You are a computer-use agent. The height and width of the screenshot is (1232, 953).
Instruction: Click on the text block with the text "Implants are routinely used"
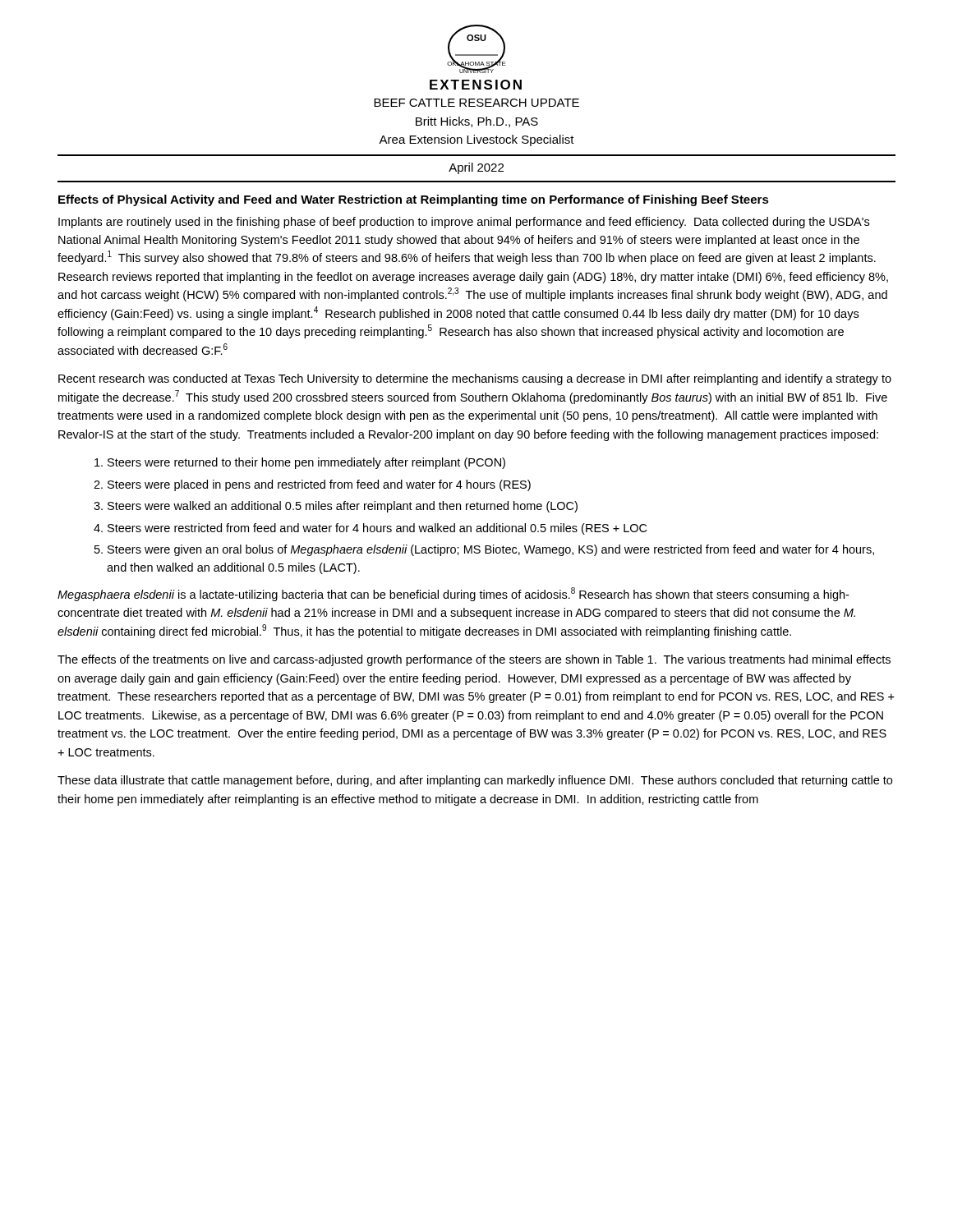(x=473, y=286)
